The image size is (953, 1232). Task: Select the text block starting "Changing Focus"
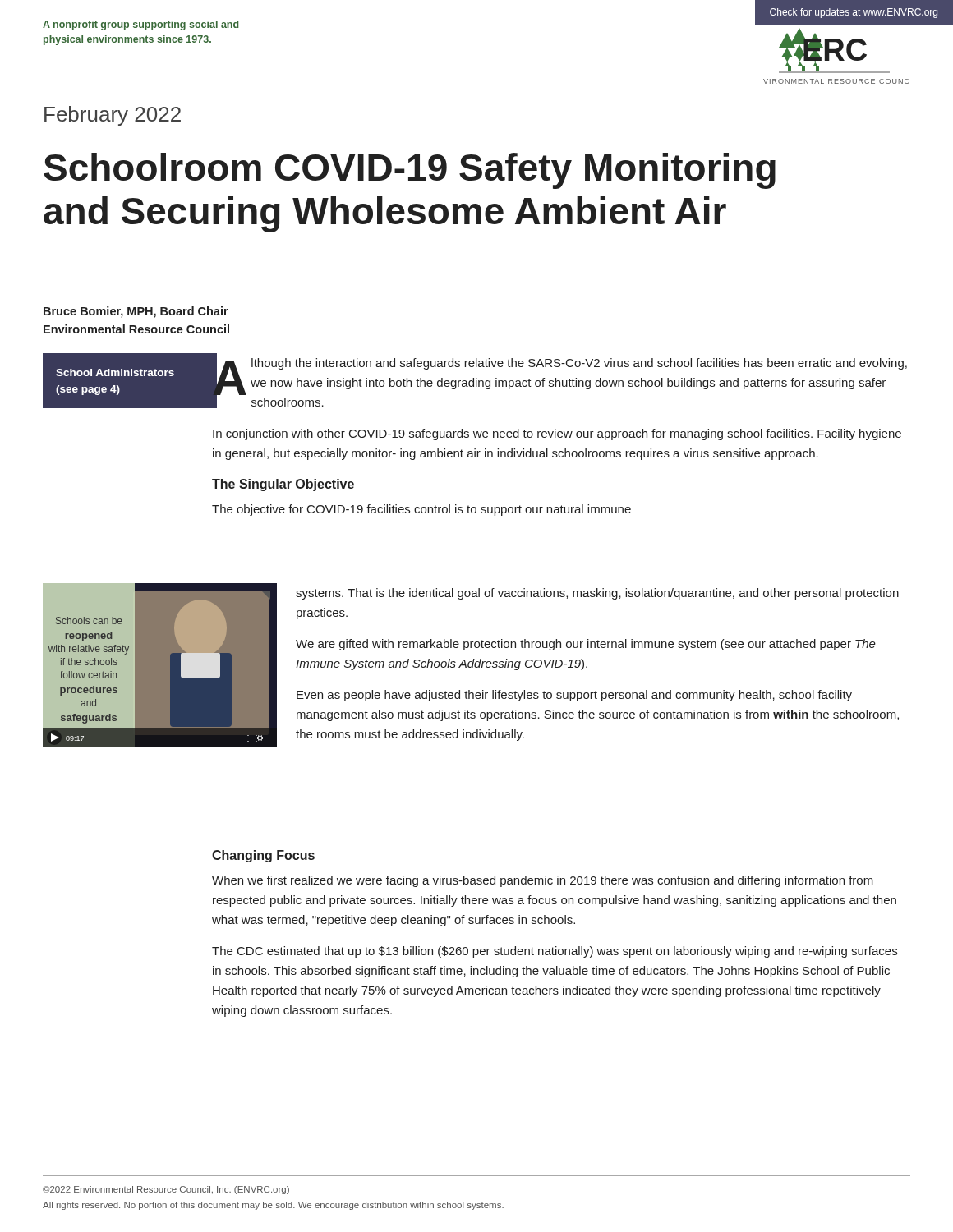263,855
